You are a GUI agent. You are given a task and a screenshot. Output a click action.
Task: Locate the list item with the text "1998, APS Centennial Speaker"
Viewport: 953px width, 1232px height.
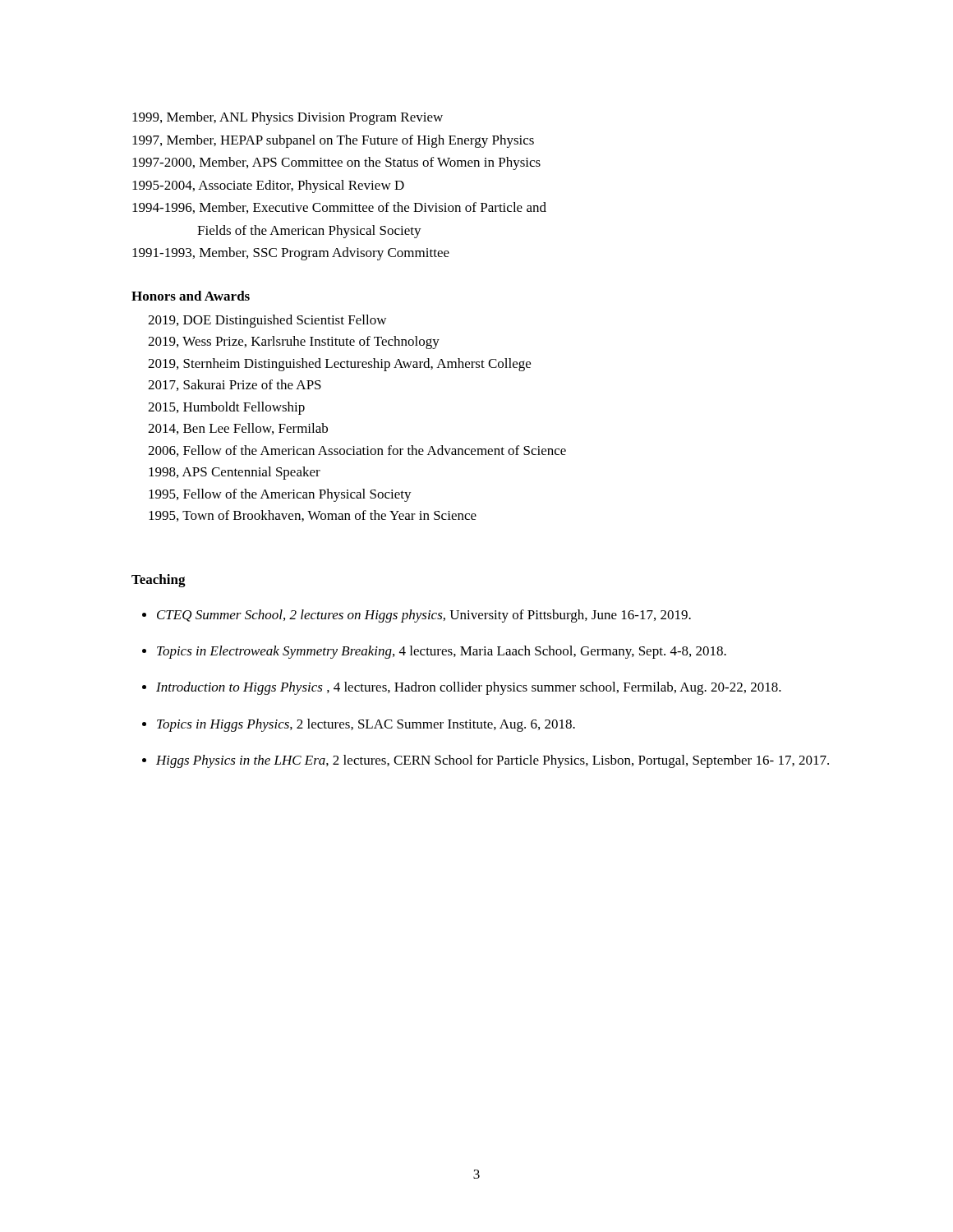234,472
